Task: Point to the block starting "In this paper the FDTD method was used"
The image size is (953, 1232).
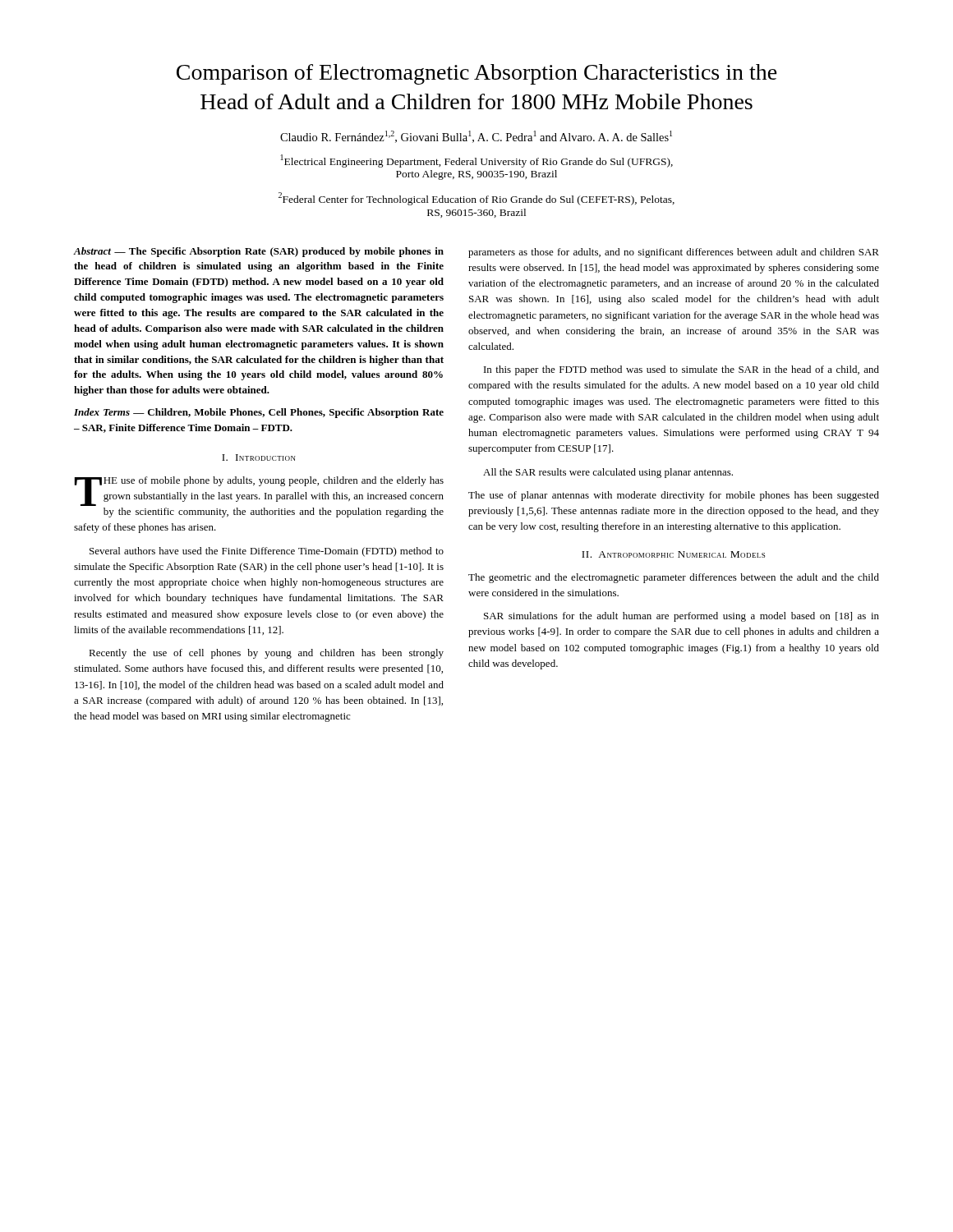Action: 674,409
